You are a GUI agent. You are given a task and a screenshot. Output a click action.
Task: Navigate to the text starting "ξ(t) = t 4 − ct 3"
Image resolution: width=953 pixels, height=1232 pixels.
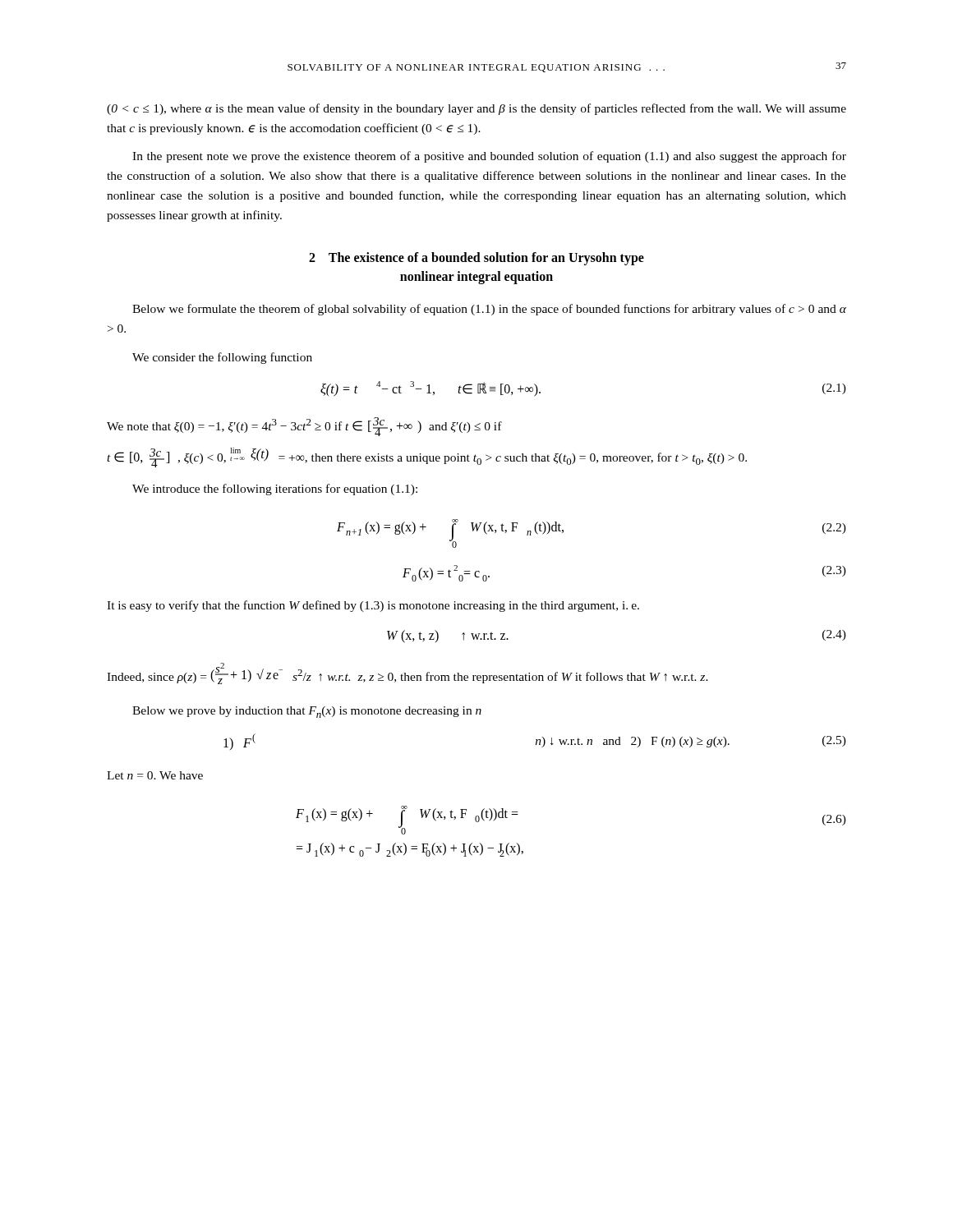coord(328,389)
